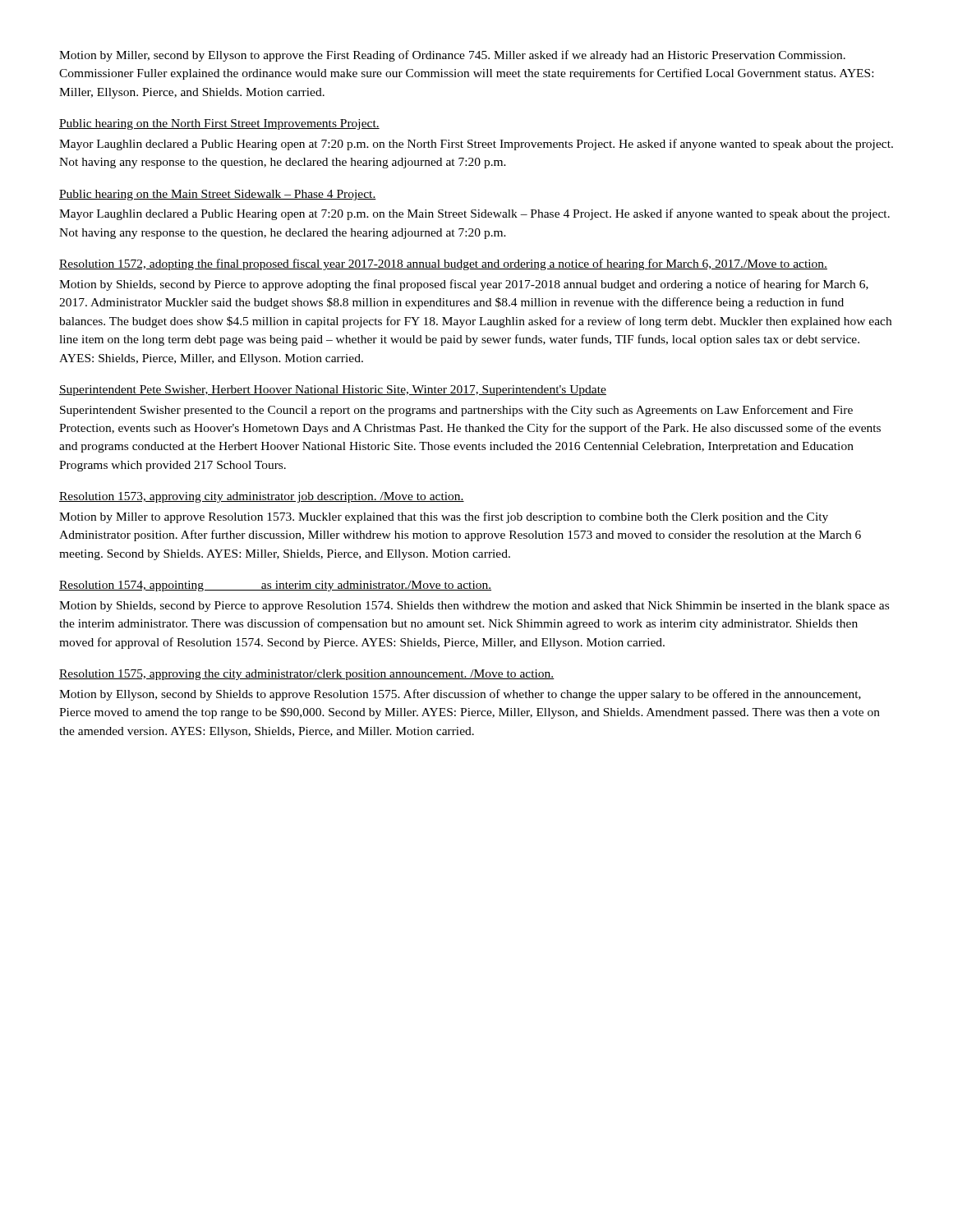Image resolution: width=953 pixels, height=1232 pixels.
Task: Navigate to the region starting "Superintendent Pete Swisher, Herbert Hoover"
Action: pos(333,389)
